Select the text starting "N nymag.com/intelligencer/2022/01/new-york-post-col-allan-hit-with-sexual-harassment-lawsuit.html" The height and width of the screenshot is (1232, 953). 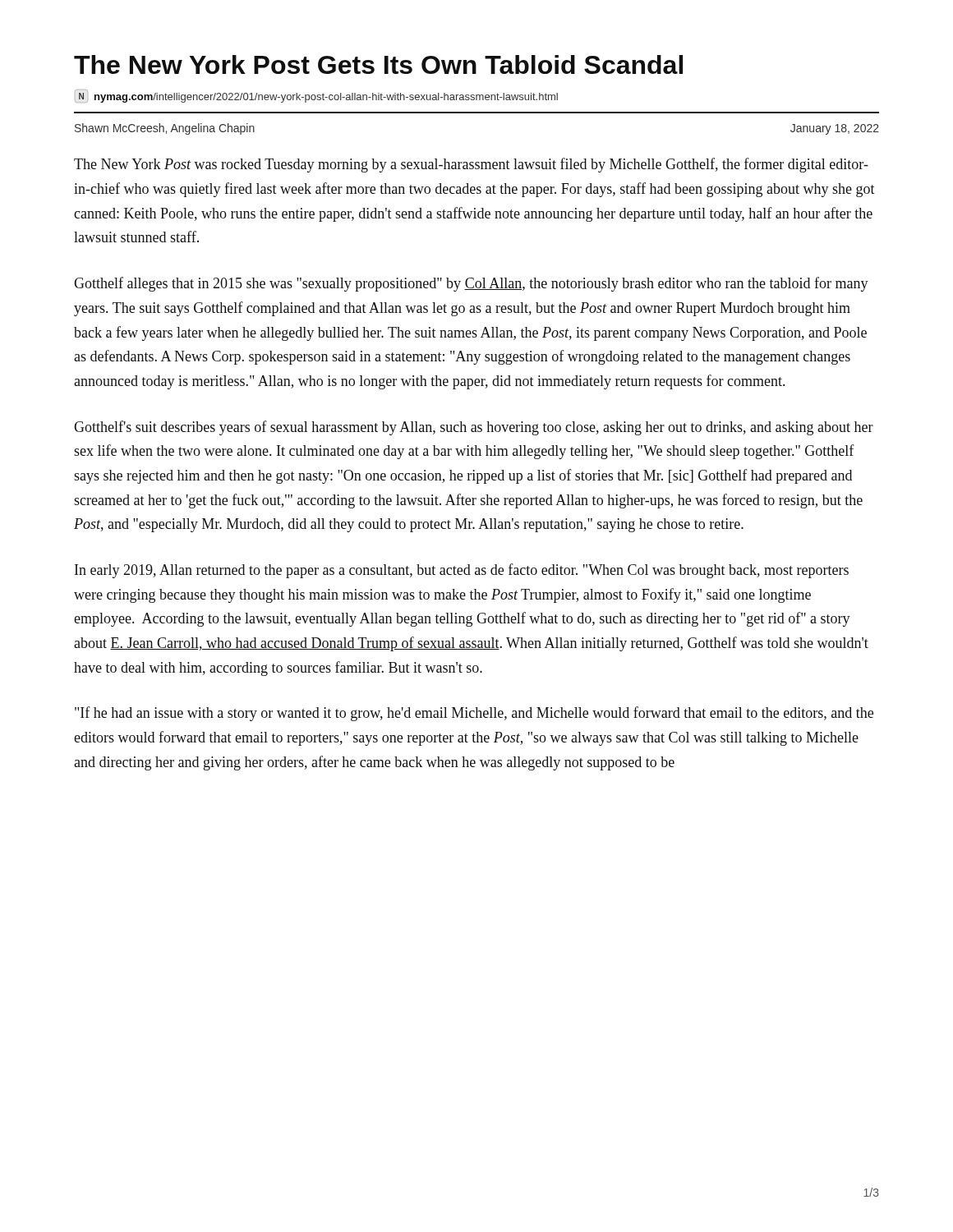point(316,96)
